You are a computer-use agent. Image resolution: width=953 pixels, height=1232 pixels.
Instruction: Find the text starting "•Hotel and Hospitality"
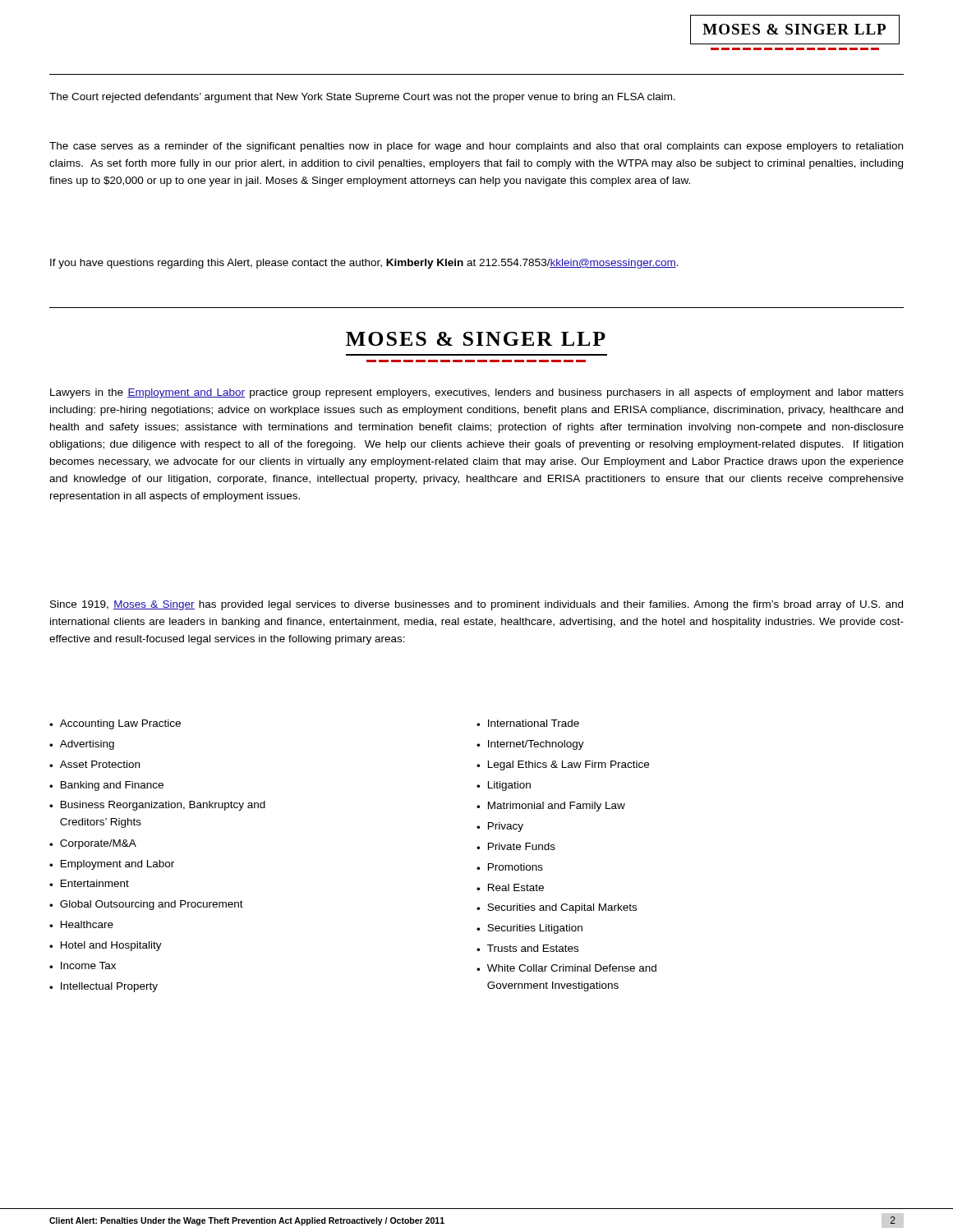point(105,947)
